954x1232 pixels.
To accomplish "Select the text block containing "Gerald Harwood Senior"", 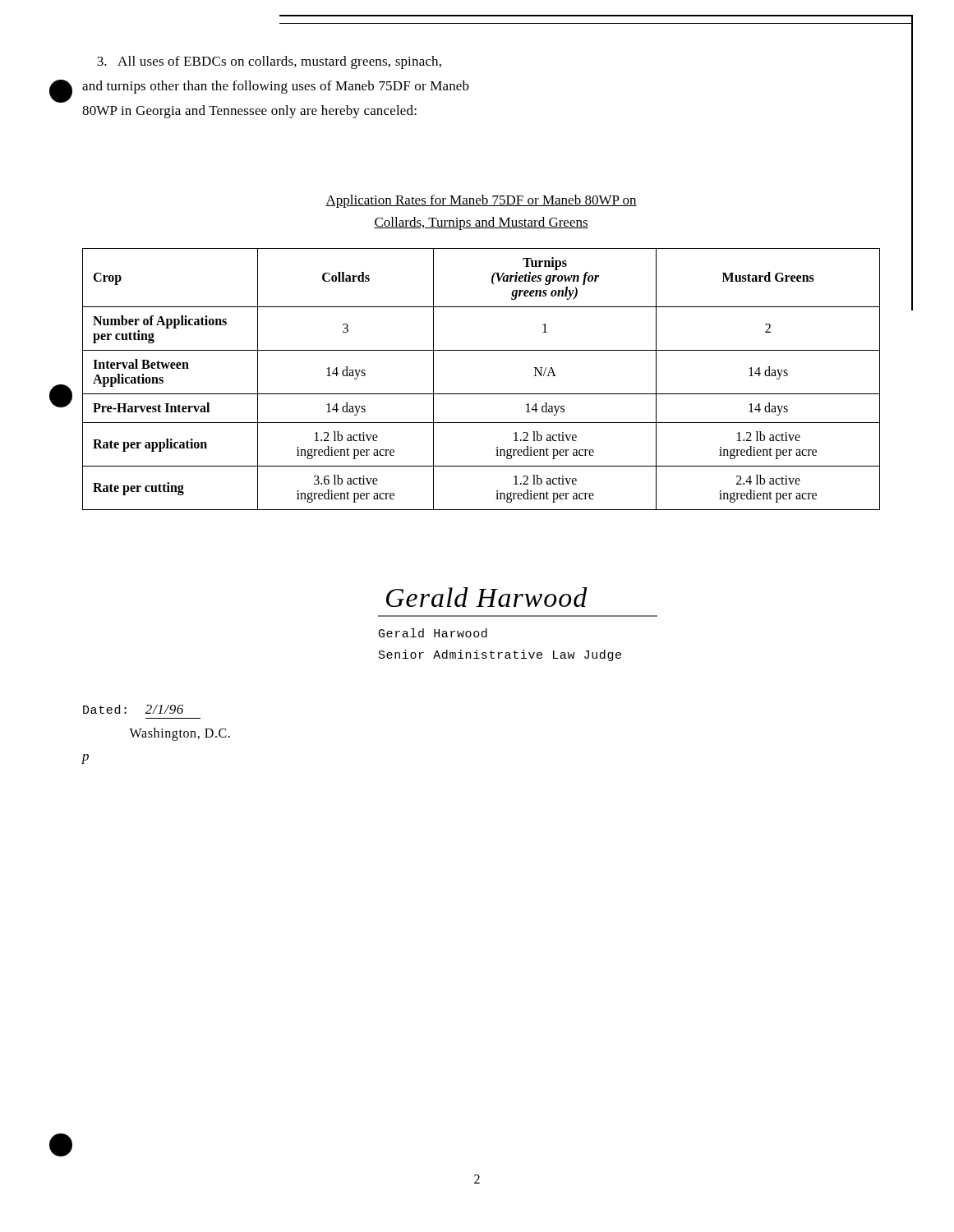I will pos(500,645).
